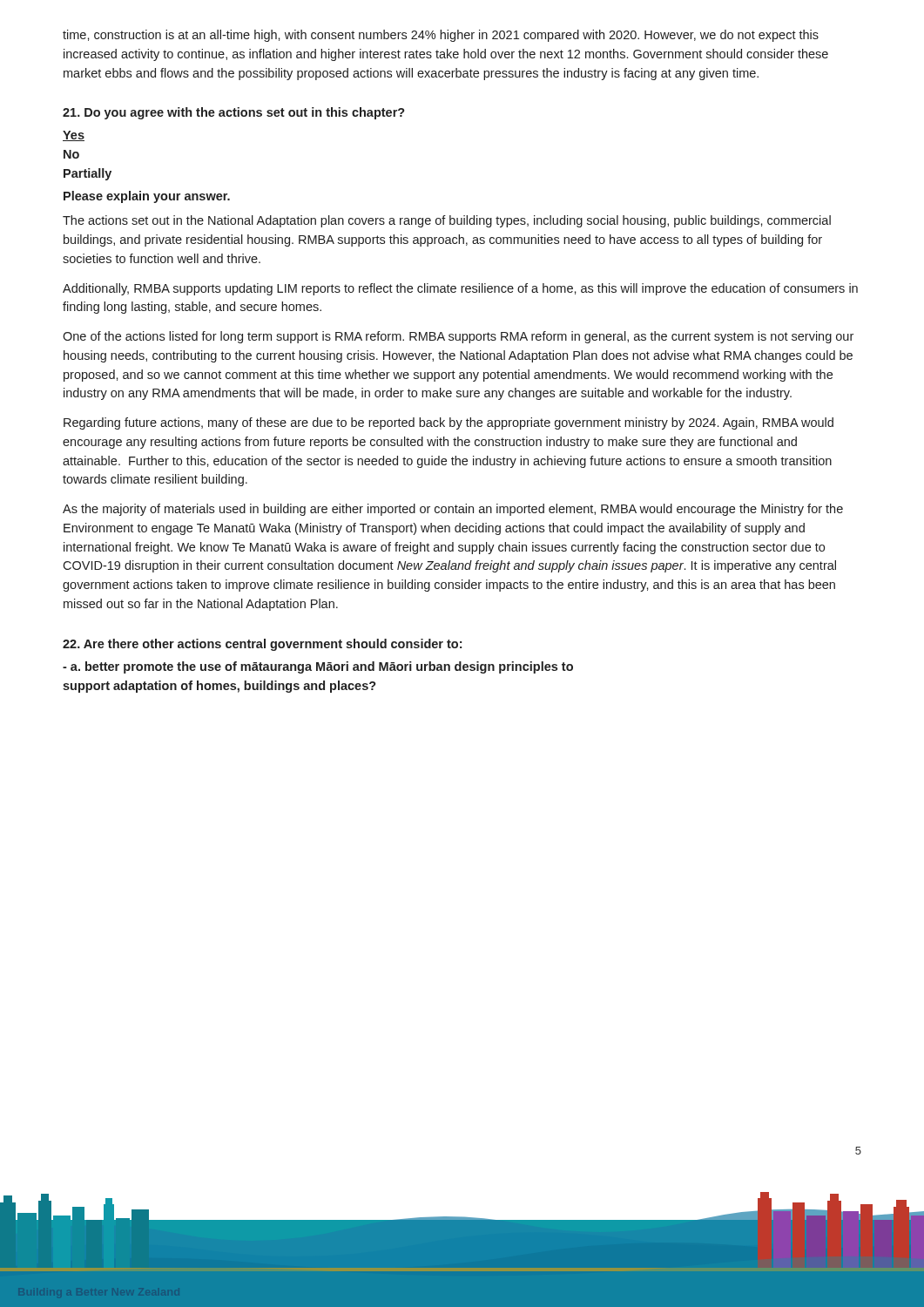Find the section header on this page that starts "21. Do you agree with"
This screenshot has width=924, height=1307.
[234, 113]
